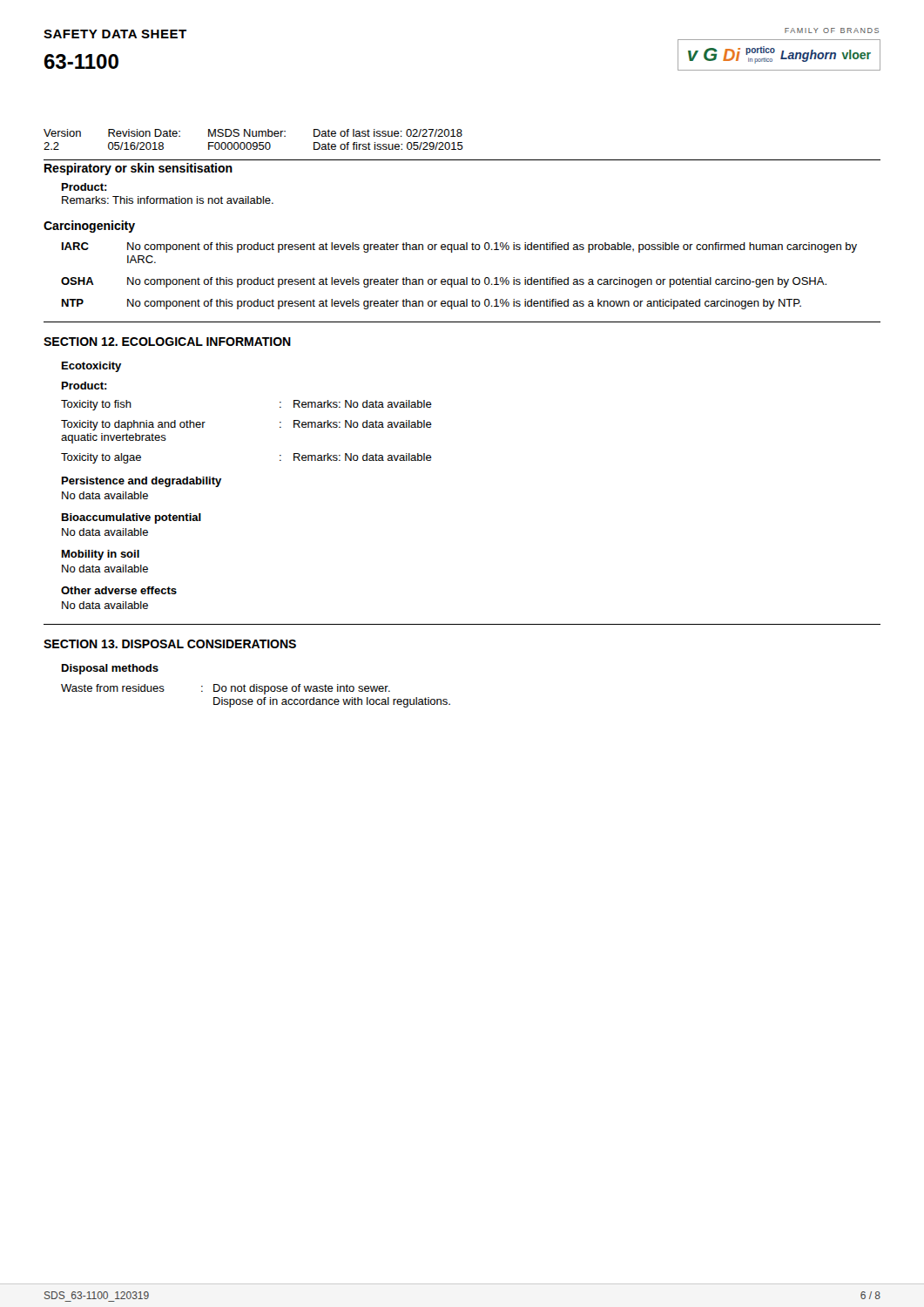The image size is (924, 1307).
Task: Locate the text "Other adverse effects"
Action: (x=119, y=590)
